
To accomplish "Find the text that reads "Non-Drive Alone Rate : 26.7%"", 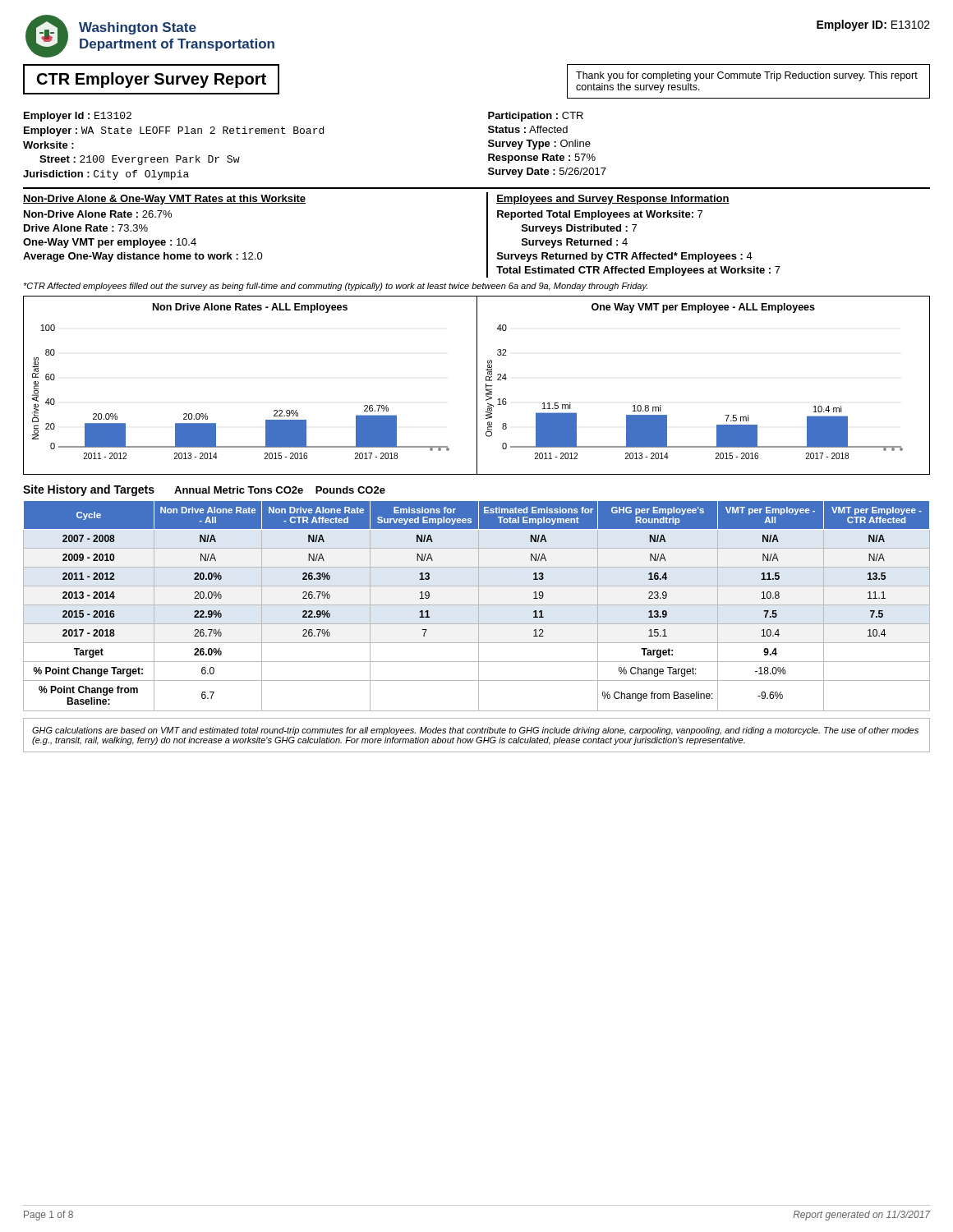I will [x=98, y=214].
